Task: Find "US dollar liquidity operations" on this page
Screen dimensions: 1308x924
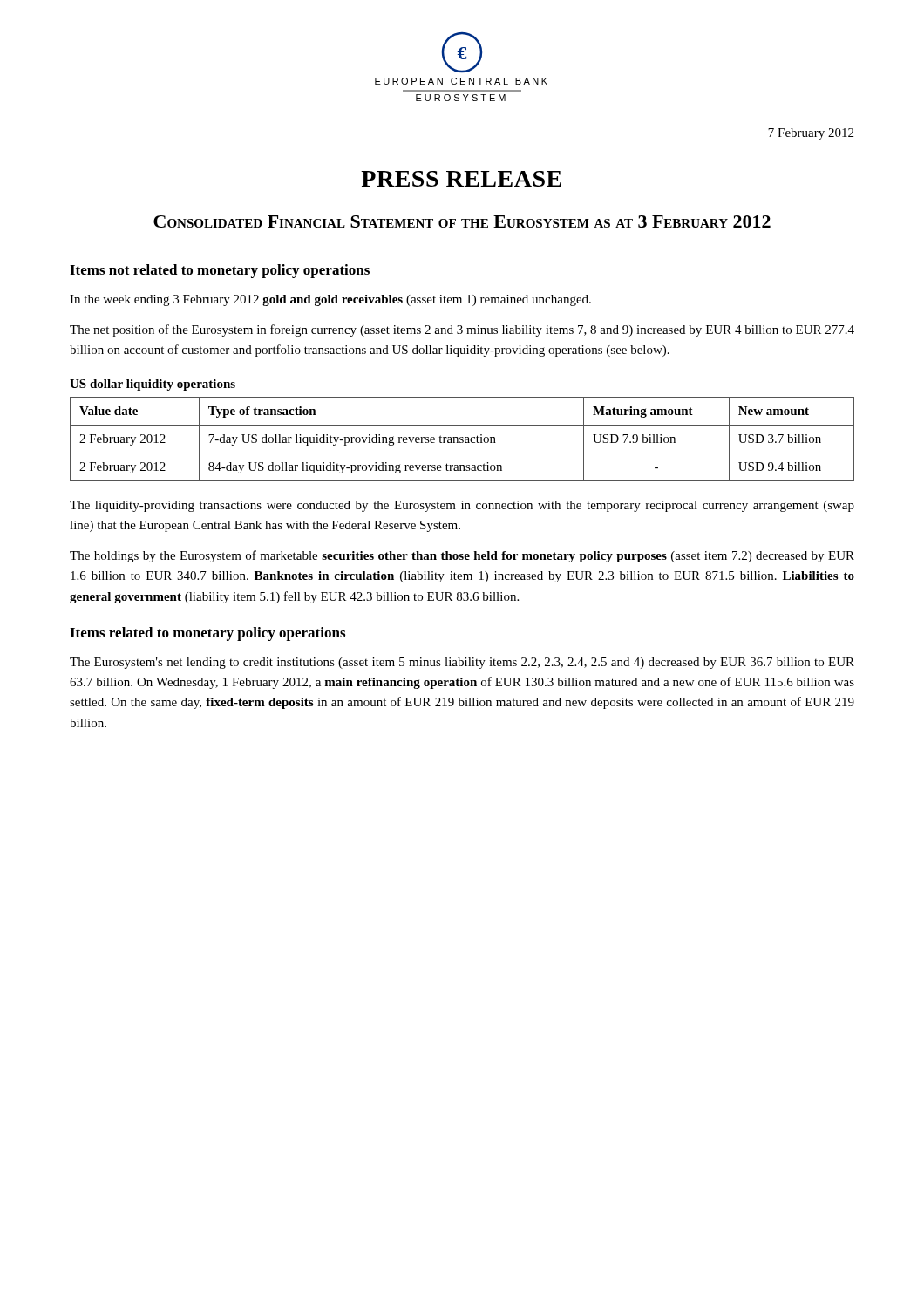Action: [153, 383]
